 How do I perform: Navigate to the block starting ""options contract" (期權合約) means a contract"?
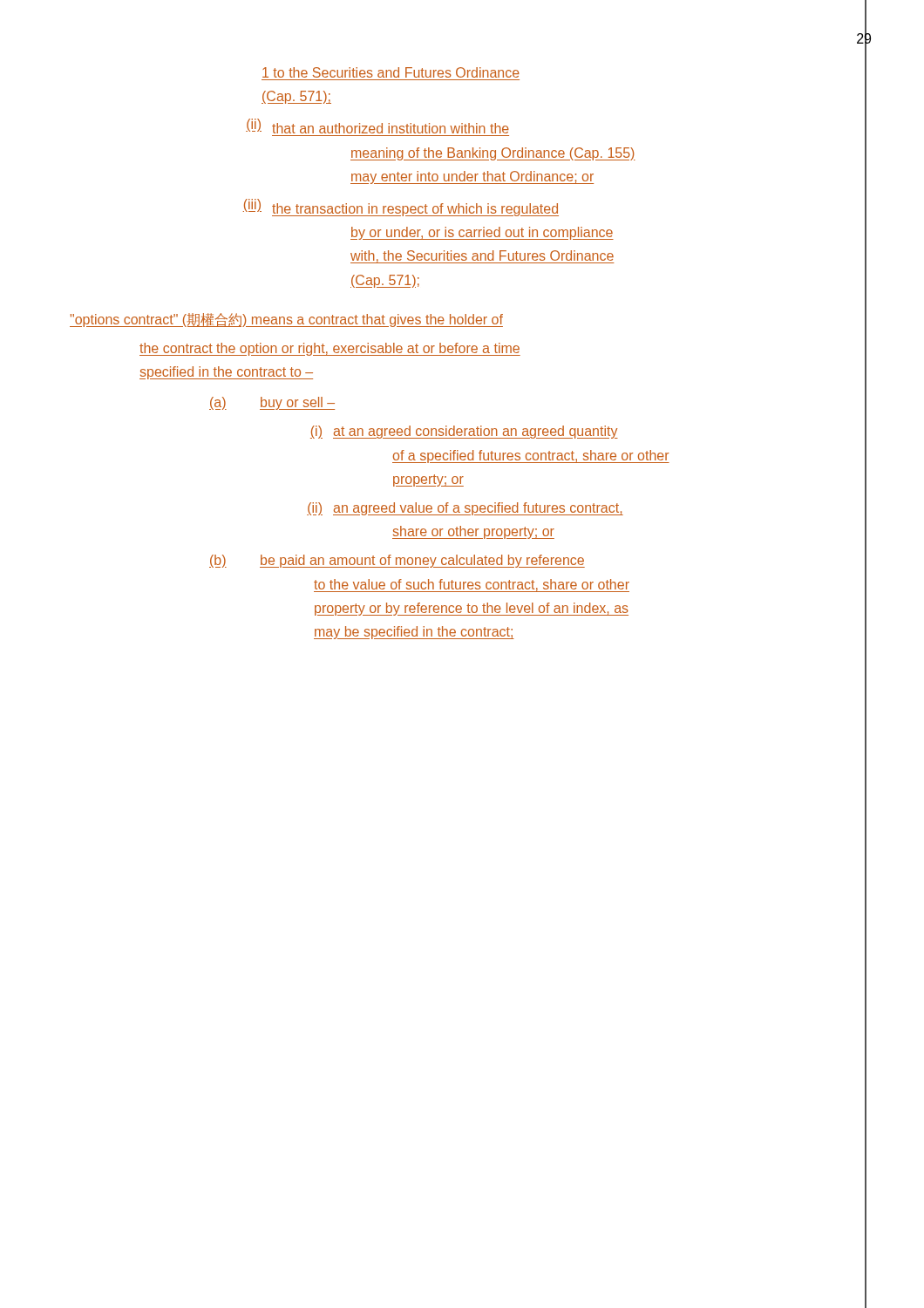click(x=286, y=319)
